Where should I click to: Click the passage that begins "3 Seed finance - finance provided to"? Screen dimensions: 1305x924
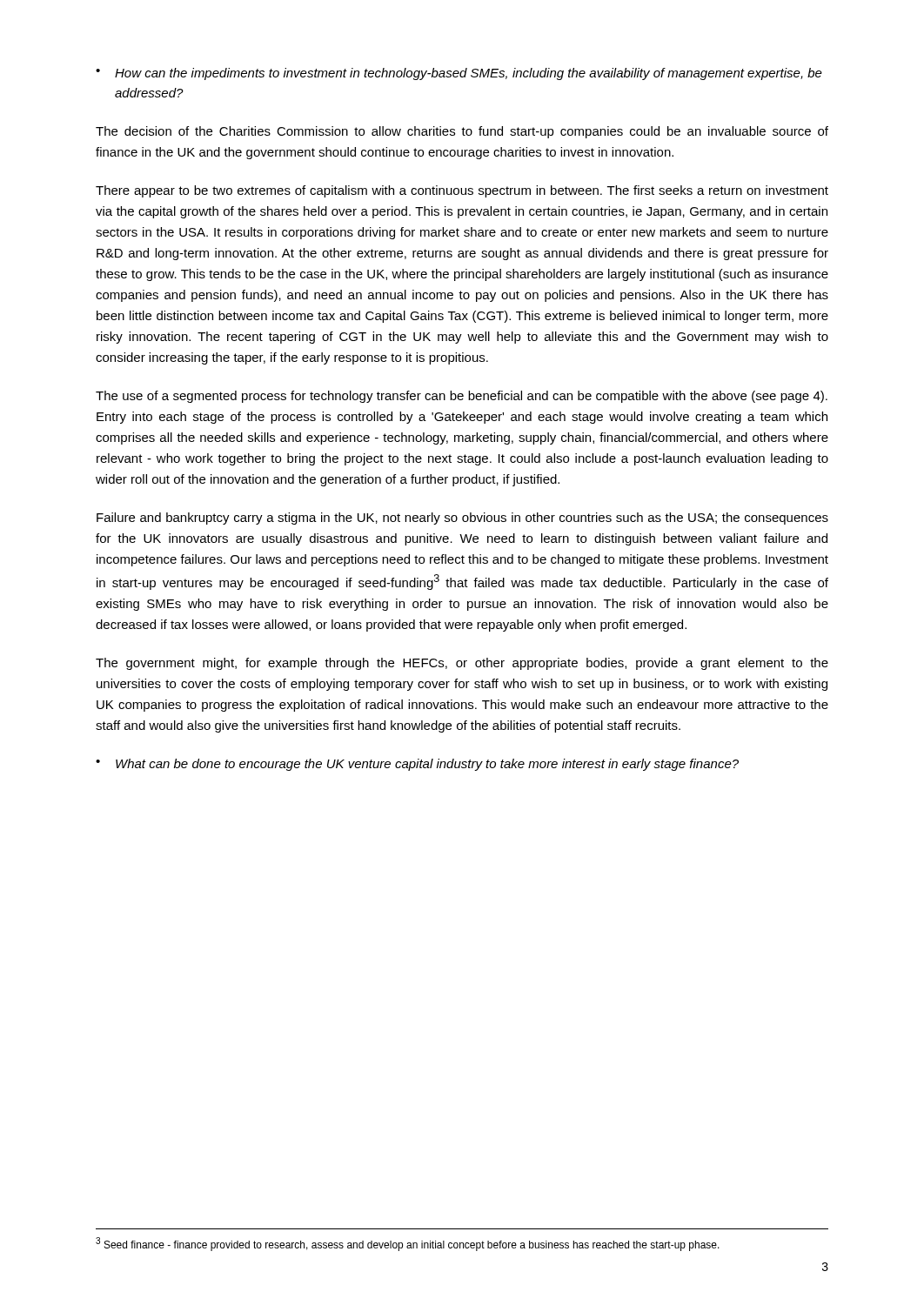pyautogui.click(x=408, y=1244)
